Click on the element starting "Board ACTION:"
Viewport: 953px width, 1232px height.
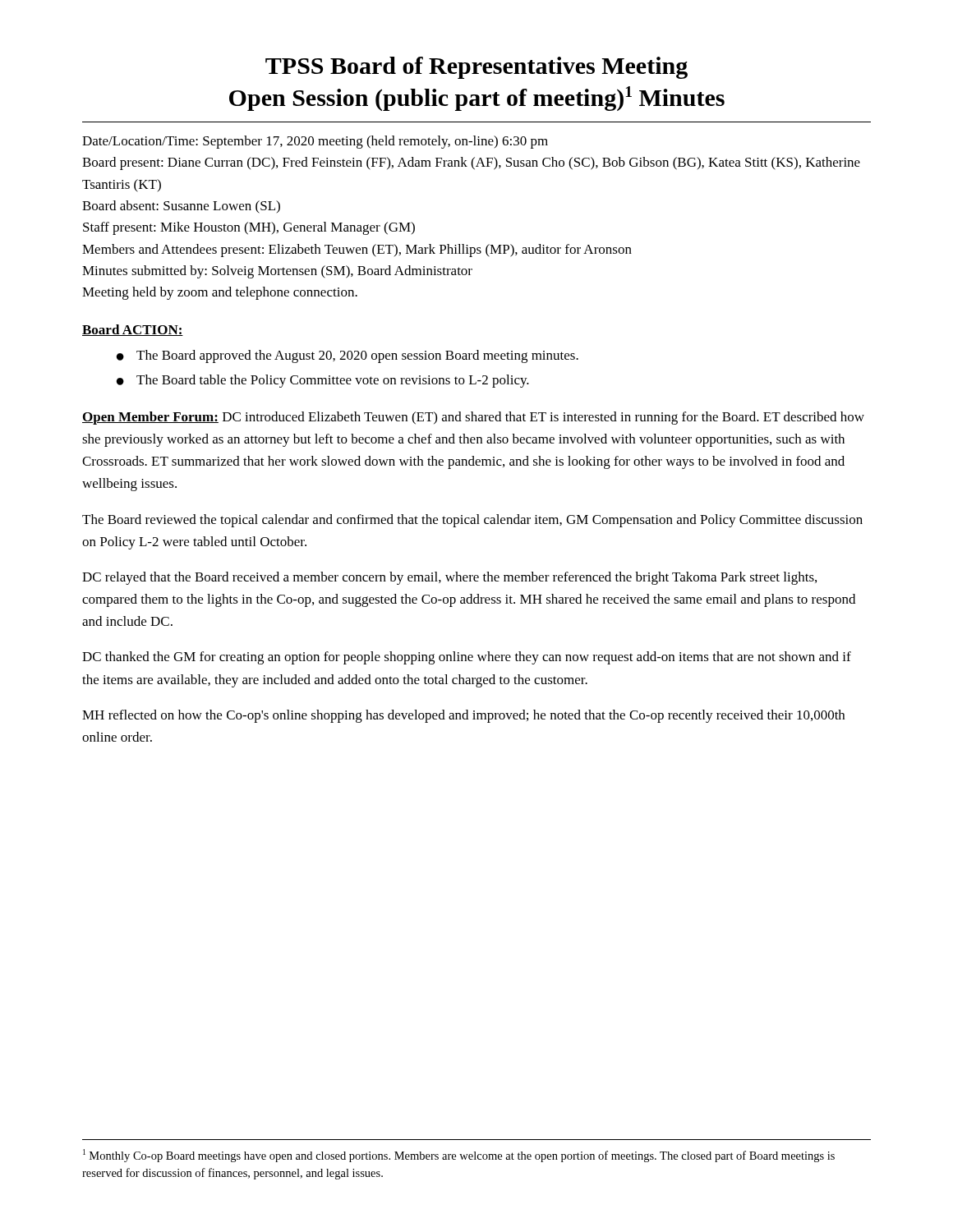(132, 330)
